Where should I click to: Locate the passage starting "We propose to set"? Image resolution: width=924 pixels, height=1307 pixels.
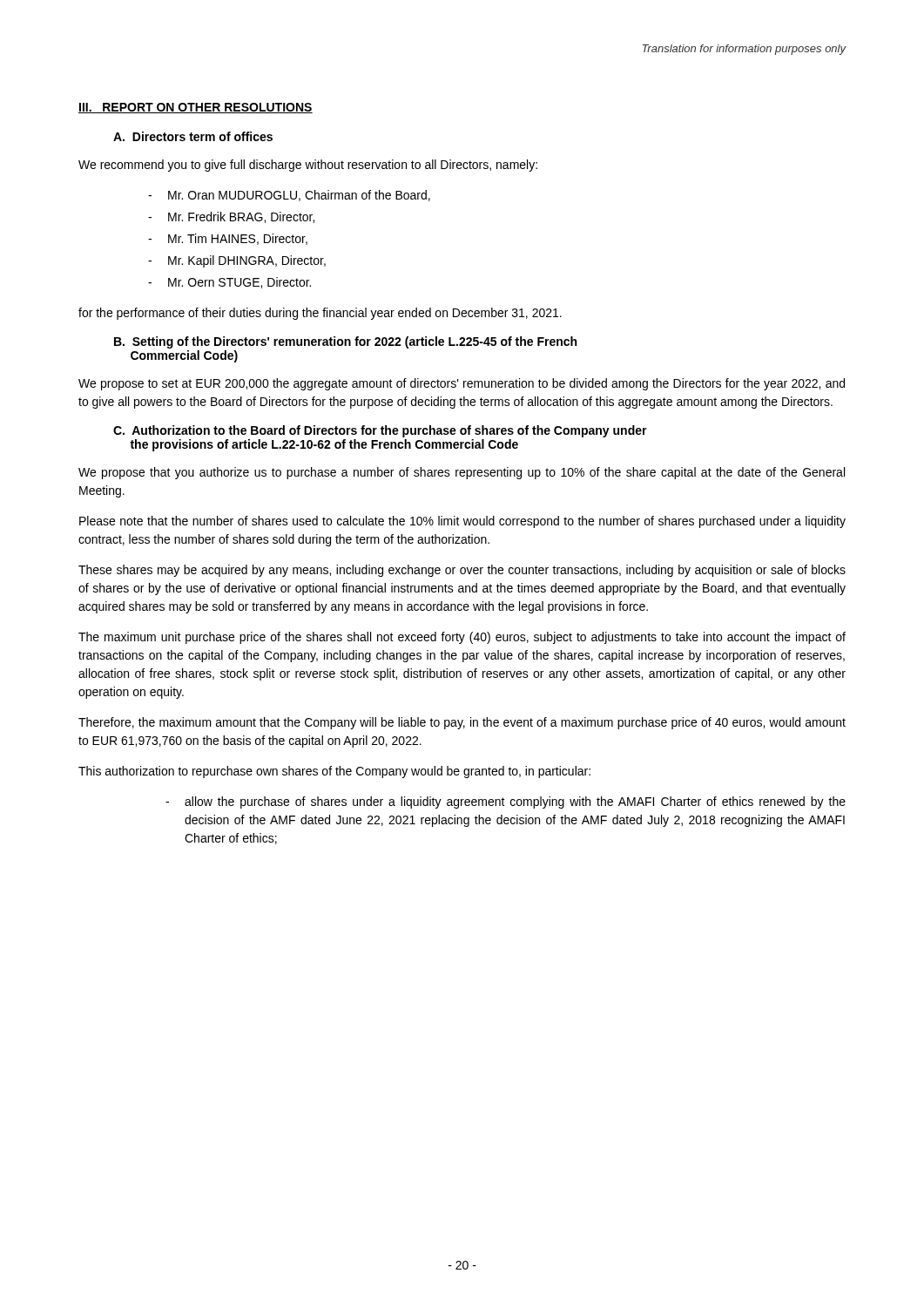point(462,393)
